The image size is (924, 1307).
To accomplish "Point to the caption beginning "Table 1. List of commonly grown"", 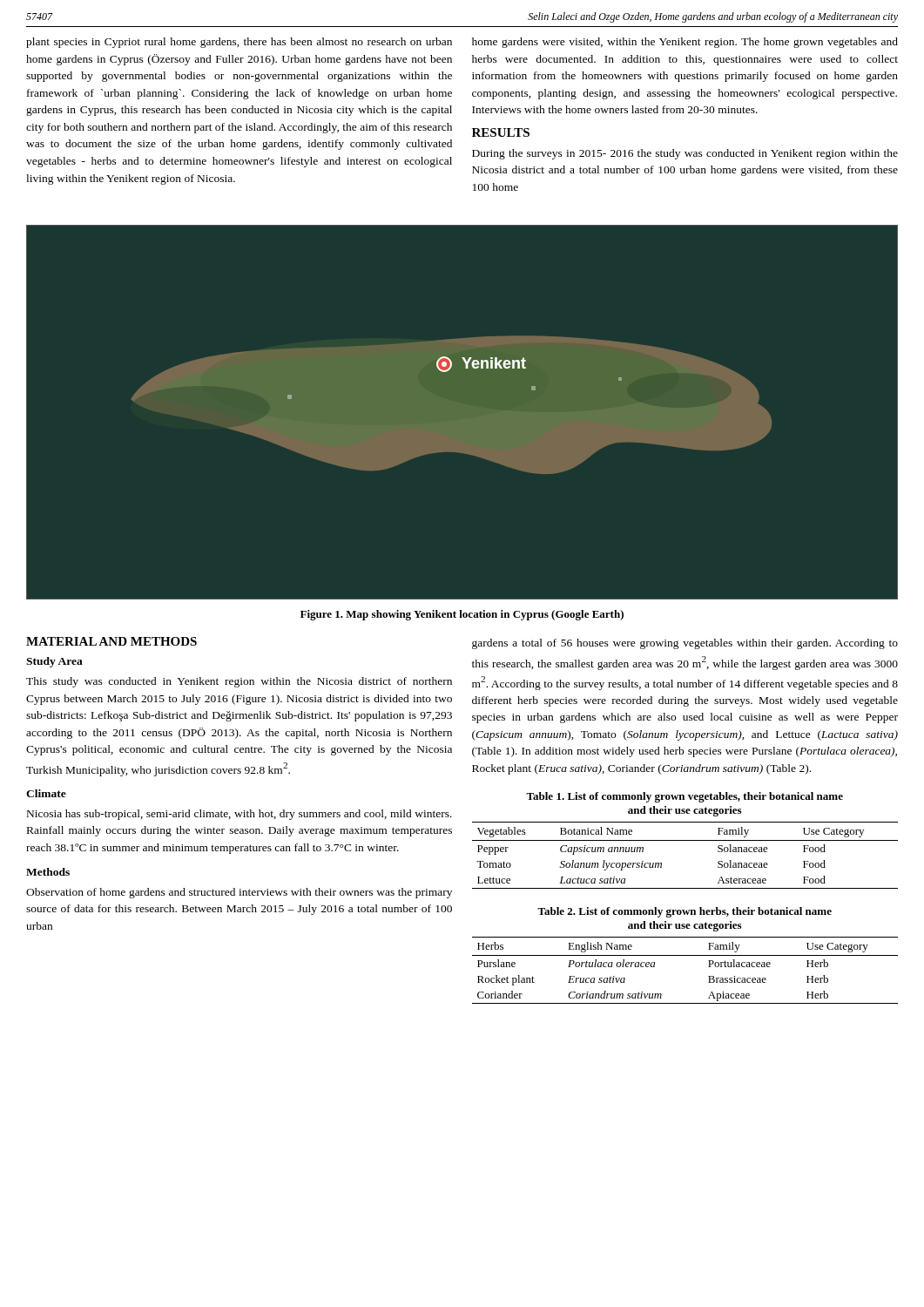I will coord(685,802).
